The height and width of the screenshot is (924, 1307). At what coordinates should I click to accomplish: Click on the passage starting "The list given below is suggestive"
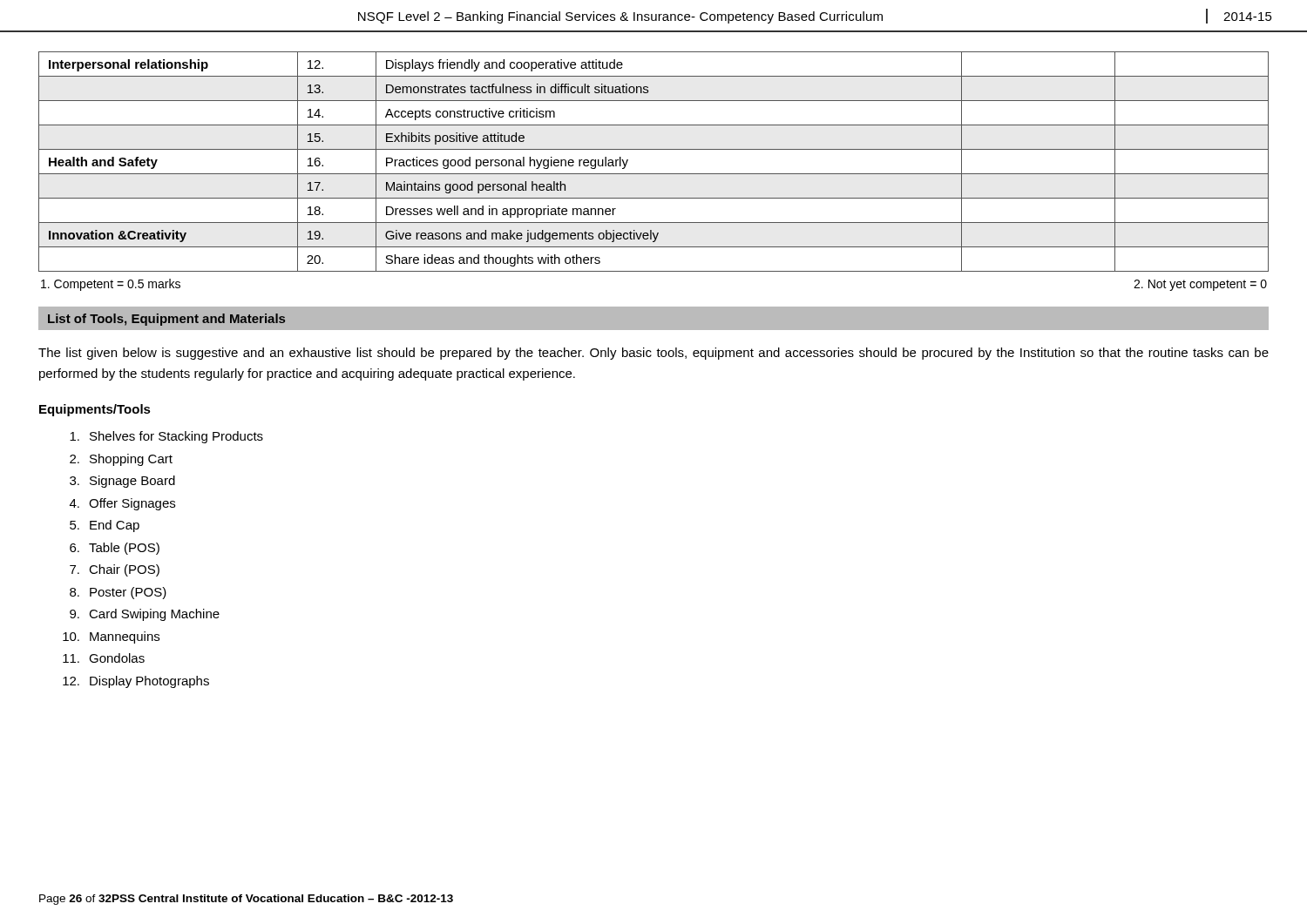point(654,363)
